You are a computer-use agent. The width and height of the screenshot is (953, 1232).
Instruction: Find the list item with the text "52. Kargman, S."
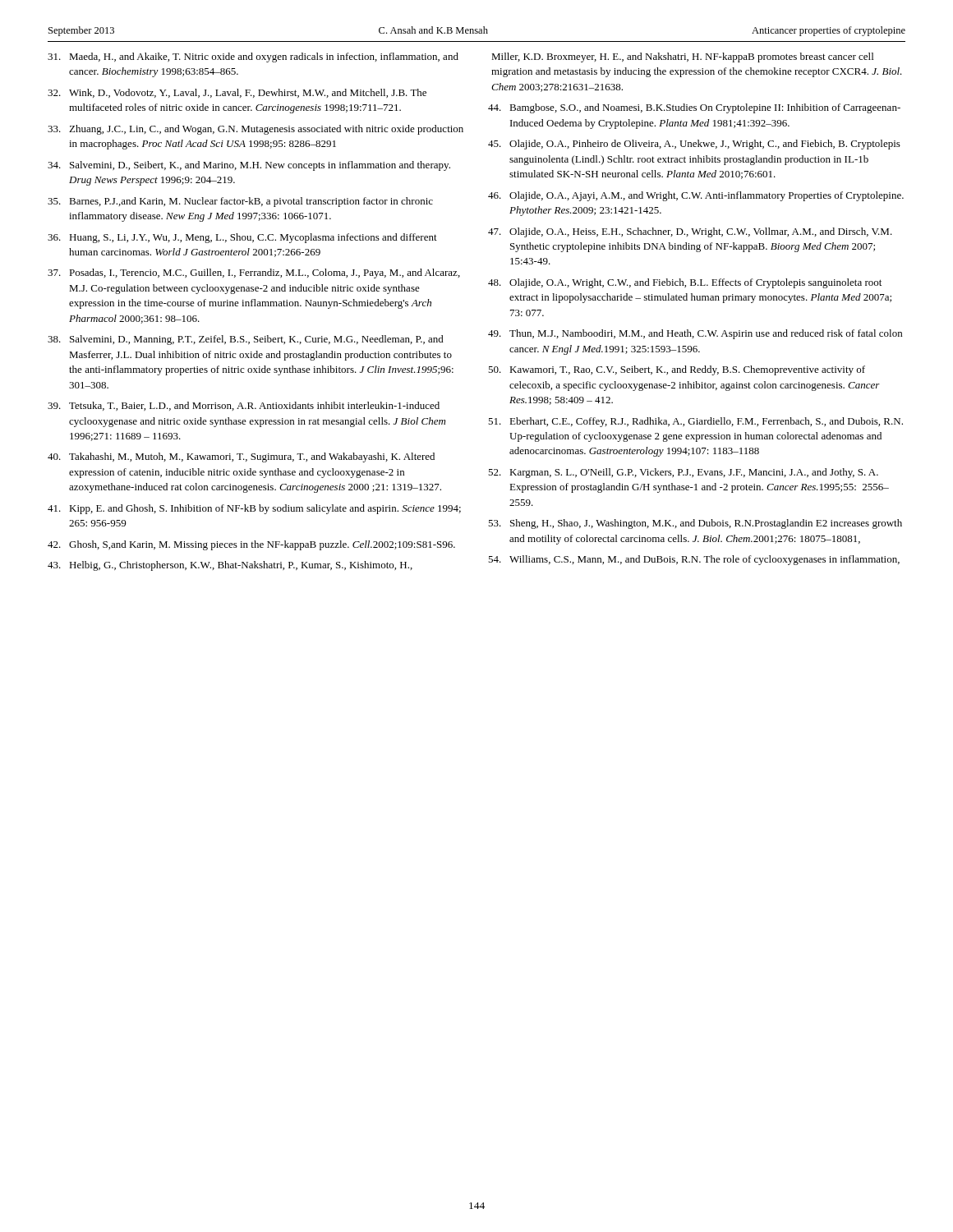tap(697, 488)
